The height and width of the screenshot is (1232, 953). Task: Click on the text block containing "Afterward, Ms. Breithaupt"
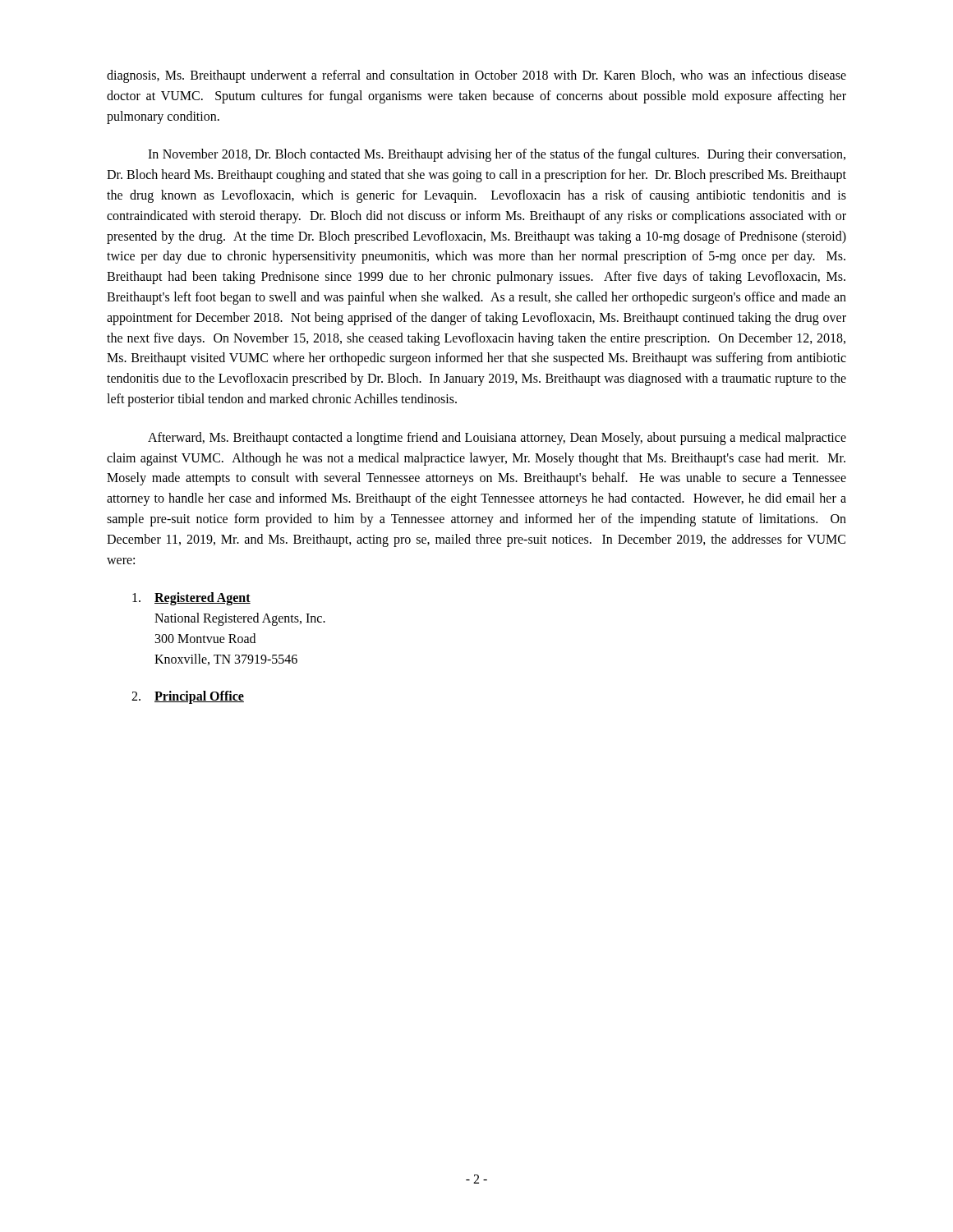tap(476, 499)
